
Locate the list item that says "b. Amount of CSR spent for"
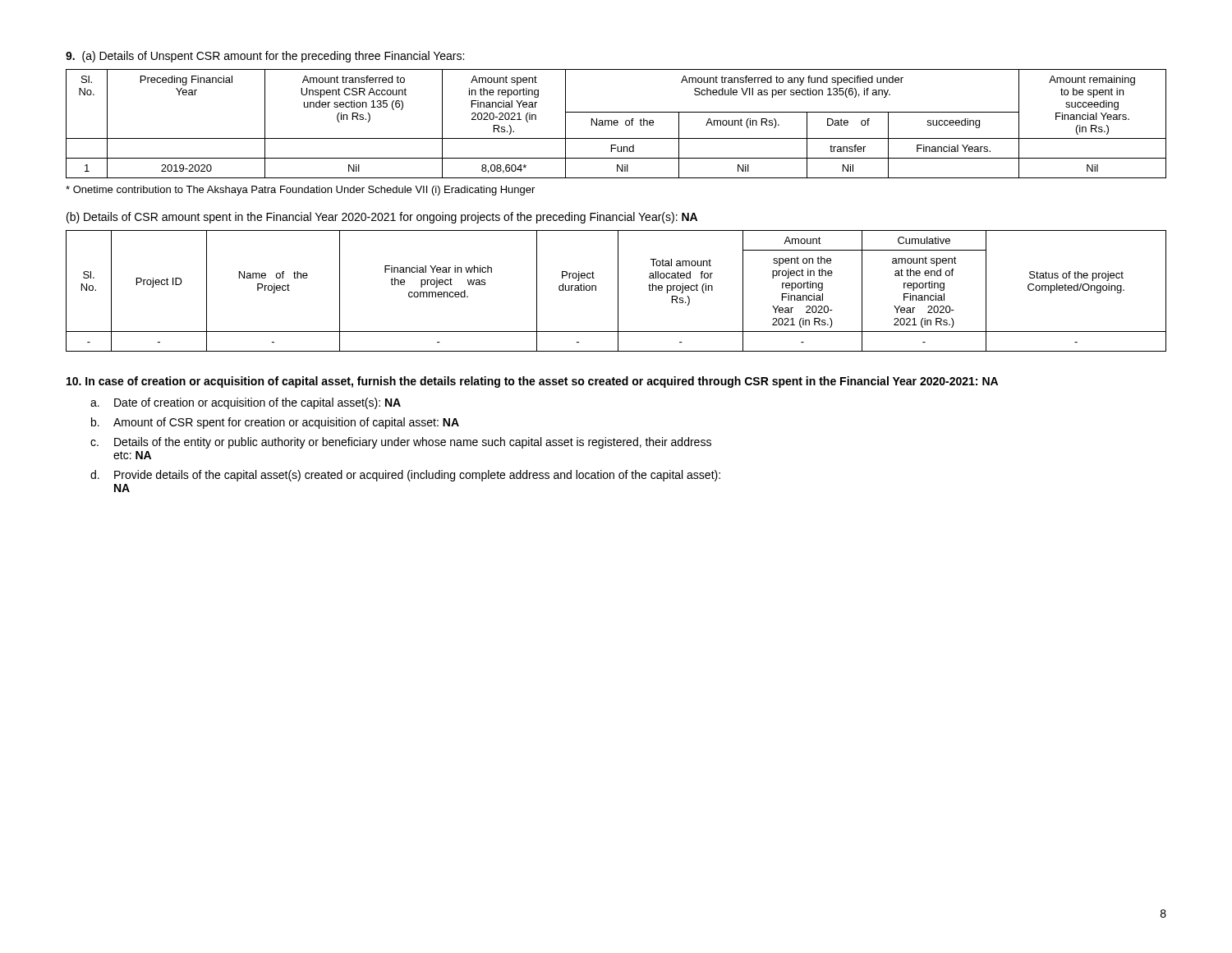[275, 422]
